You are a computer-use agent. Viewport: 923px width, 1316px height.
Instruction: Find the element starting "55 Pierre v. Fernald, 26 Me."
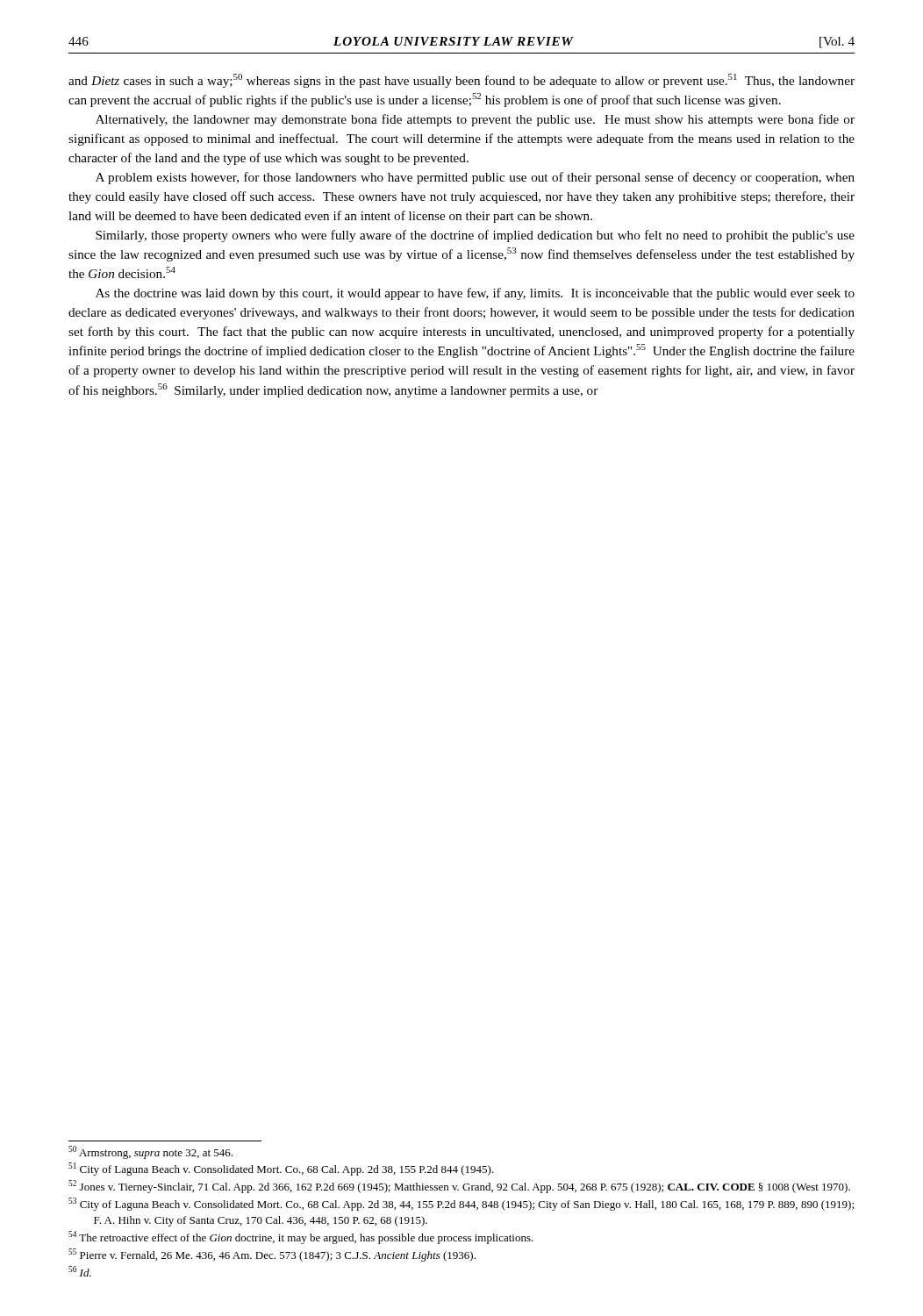(462, 1256)
